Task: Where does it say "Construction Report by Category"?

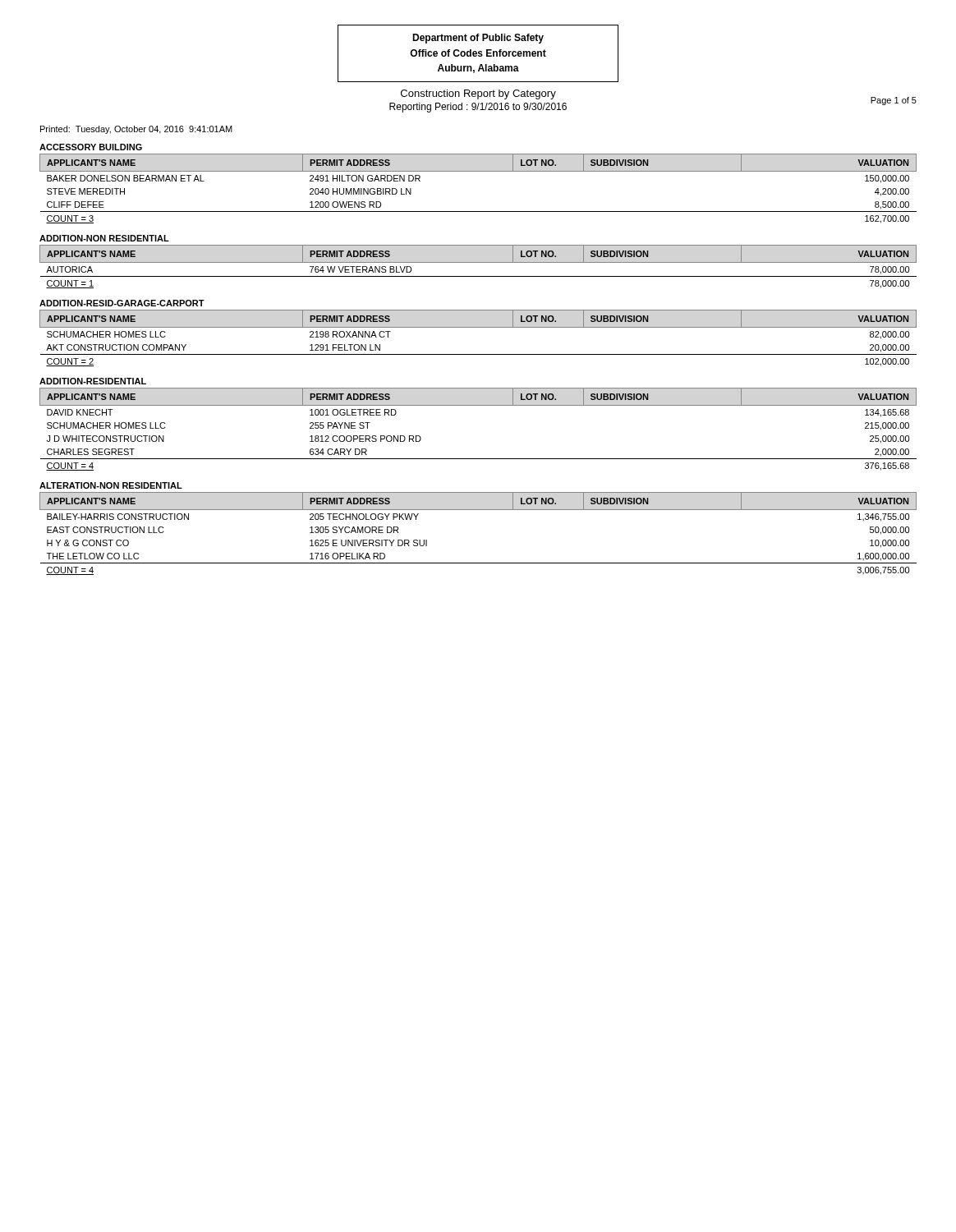Action: 478,93
